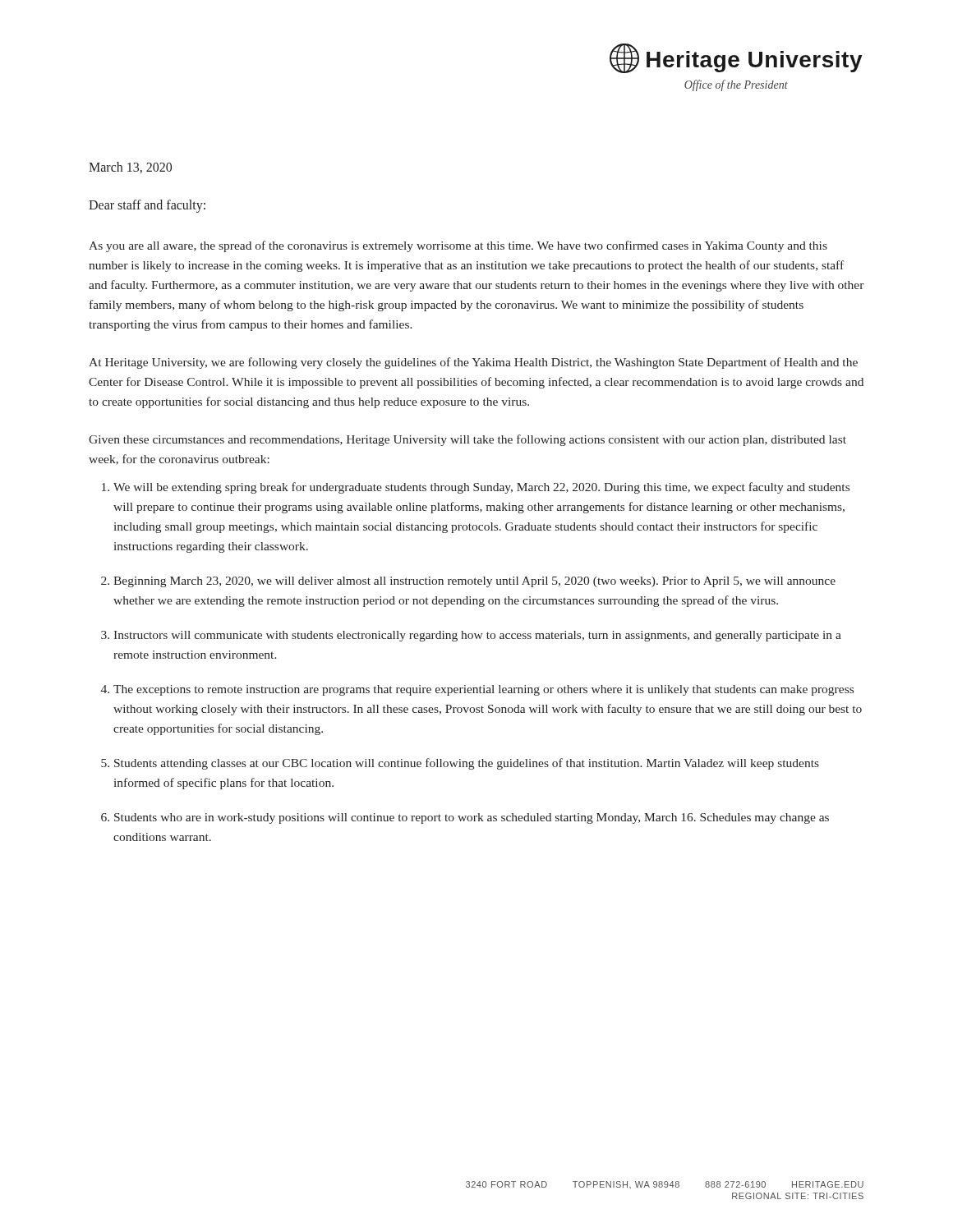Point to the block beginning "Students attending classes at our CBC"

pyautogui.click(x=466, y=773)
